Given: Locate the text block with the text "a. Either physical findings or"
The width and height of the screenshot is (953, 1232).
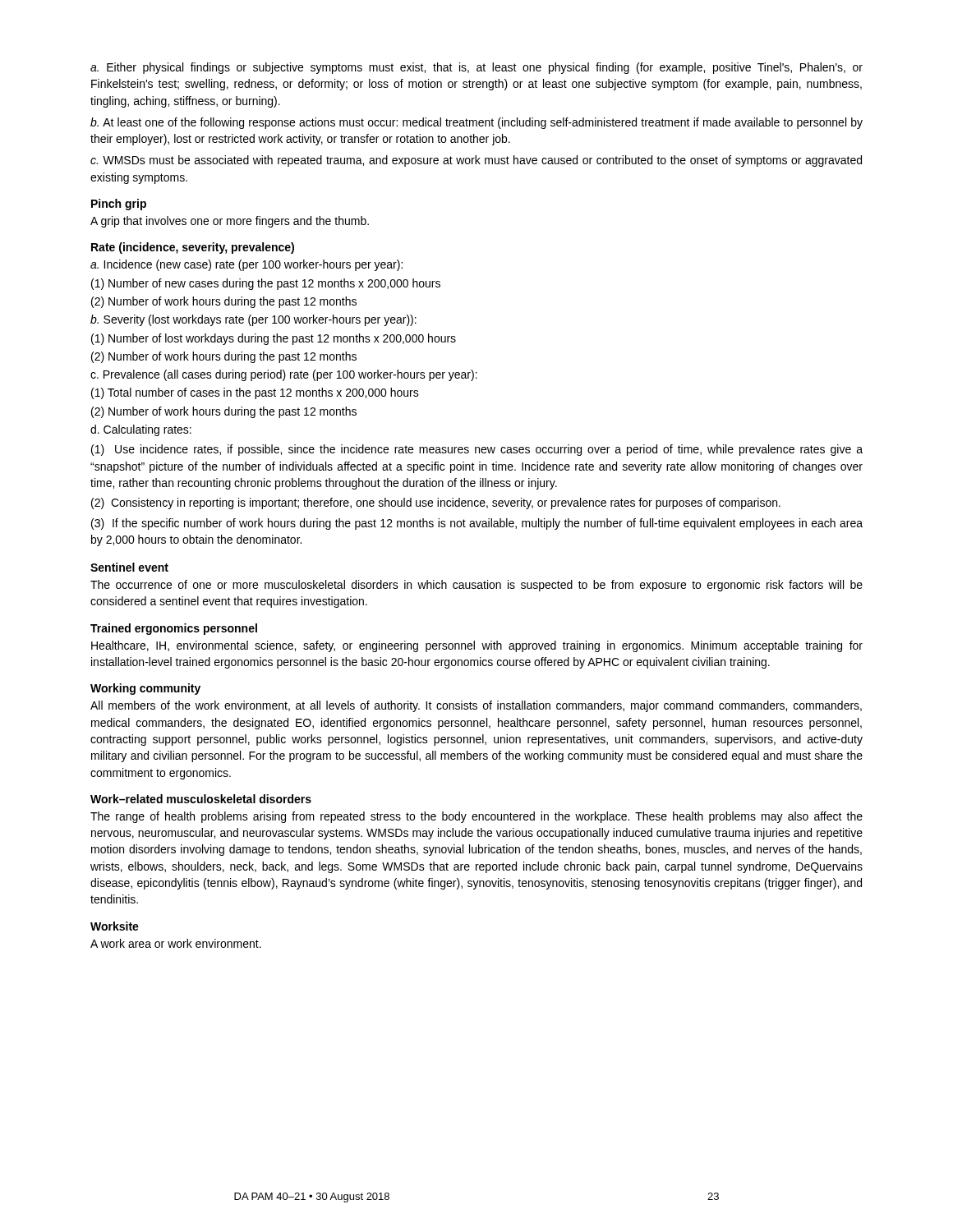Looking at the screenshot, I should point(476,84).
